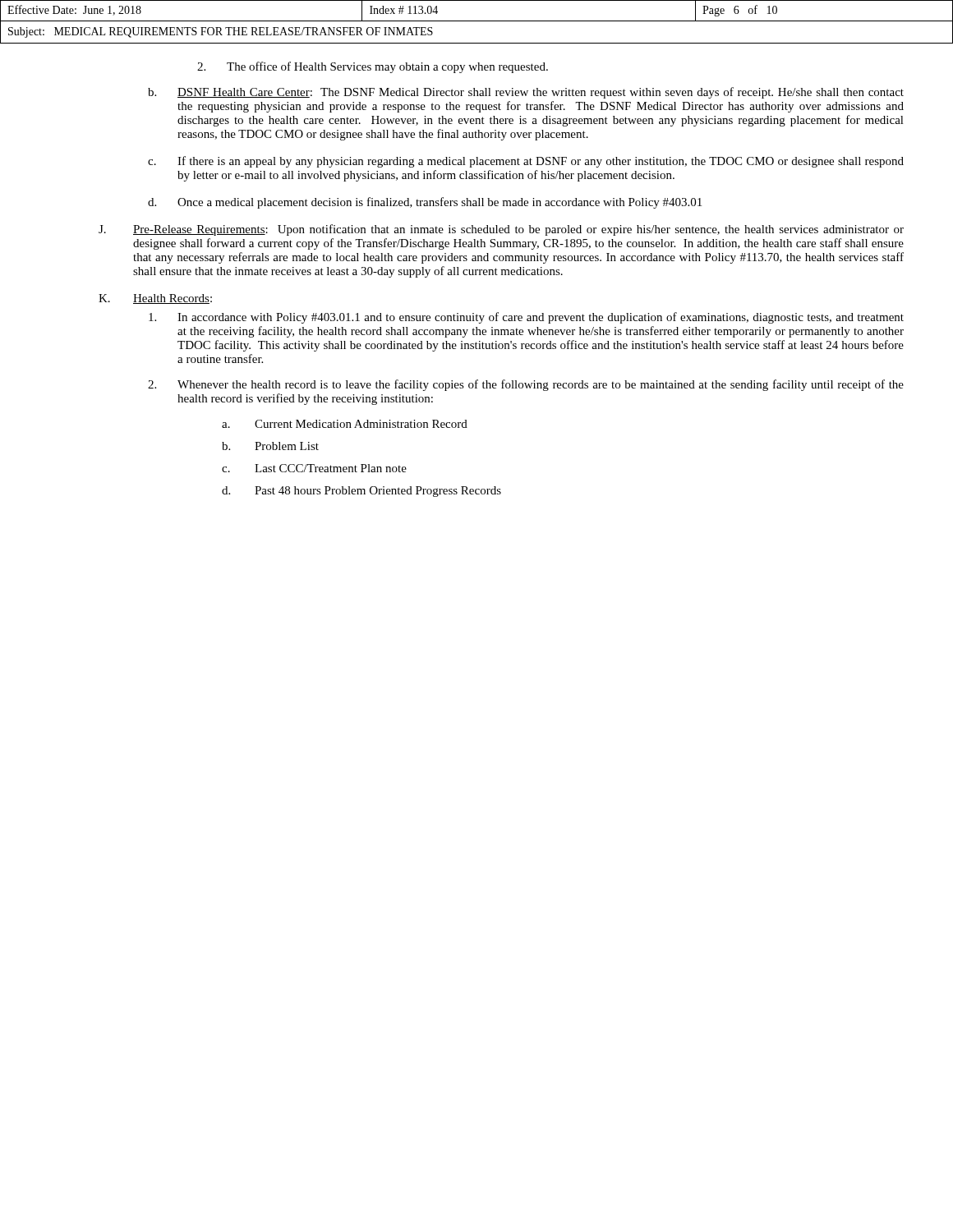Point to the passage starting "b. Problem List"
The height and width of the screenshot is (1232, 953).
click(x=270, y=446)
